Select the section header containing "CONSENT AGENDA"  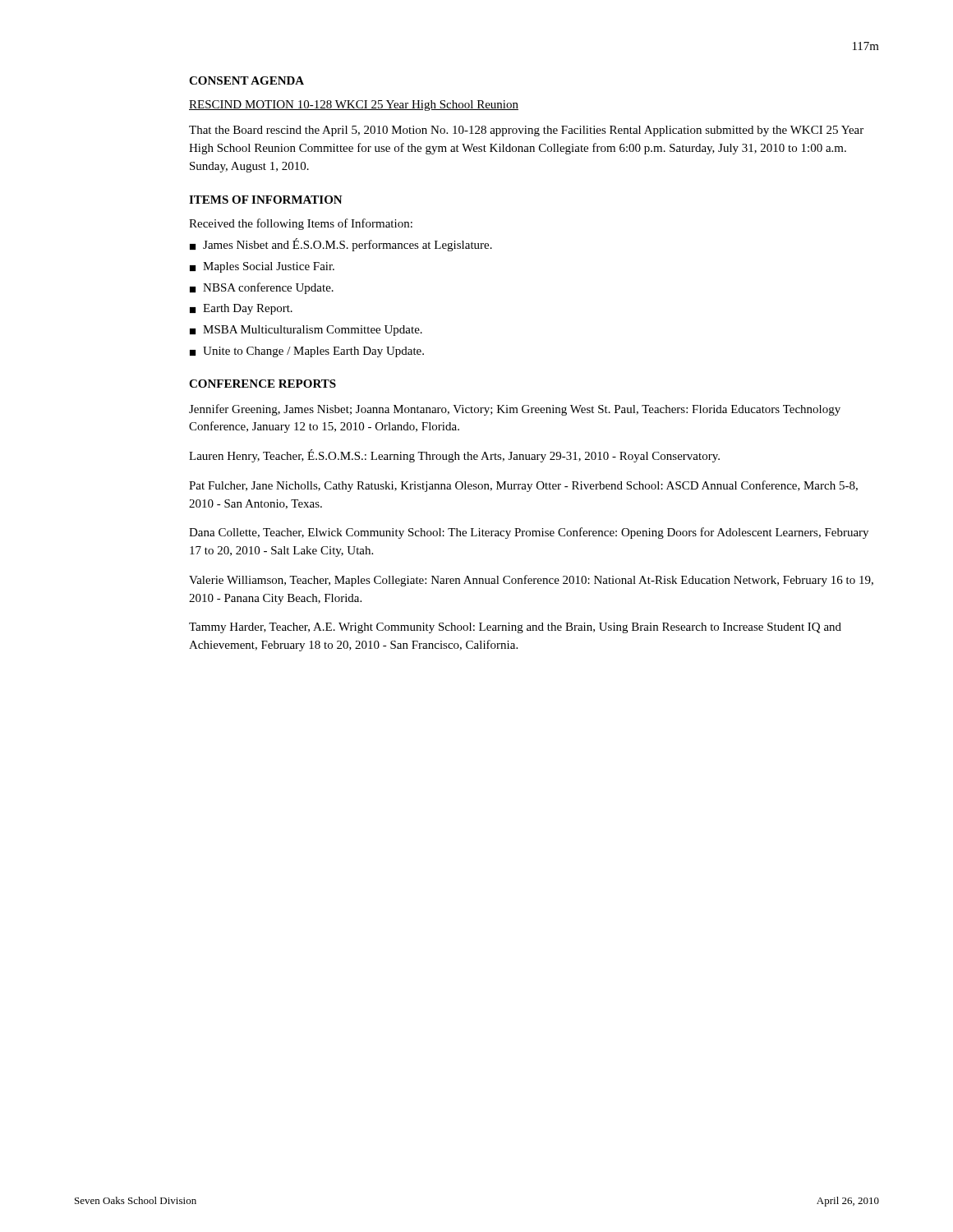tap(247, 81)
